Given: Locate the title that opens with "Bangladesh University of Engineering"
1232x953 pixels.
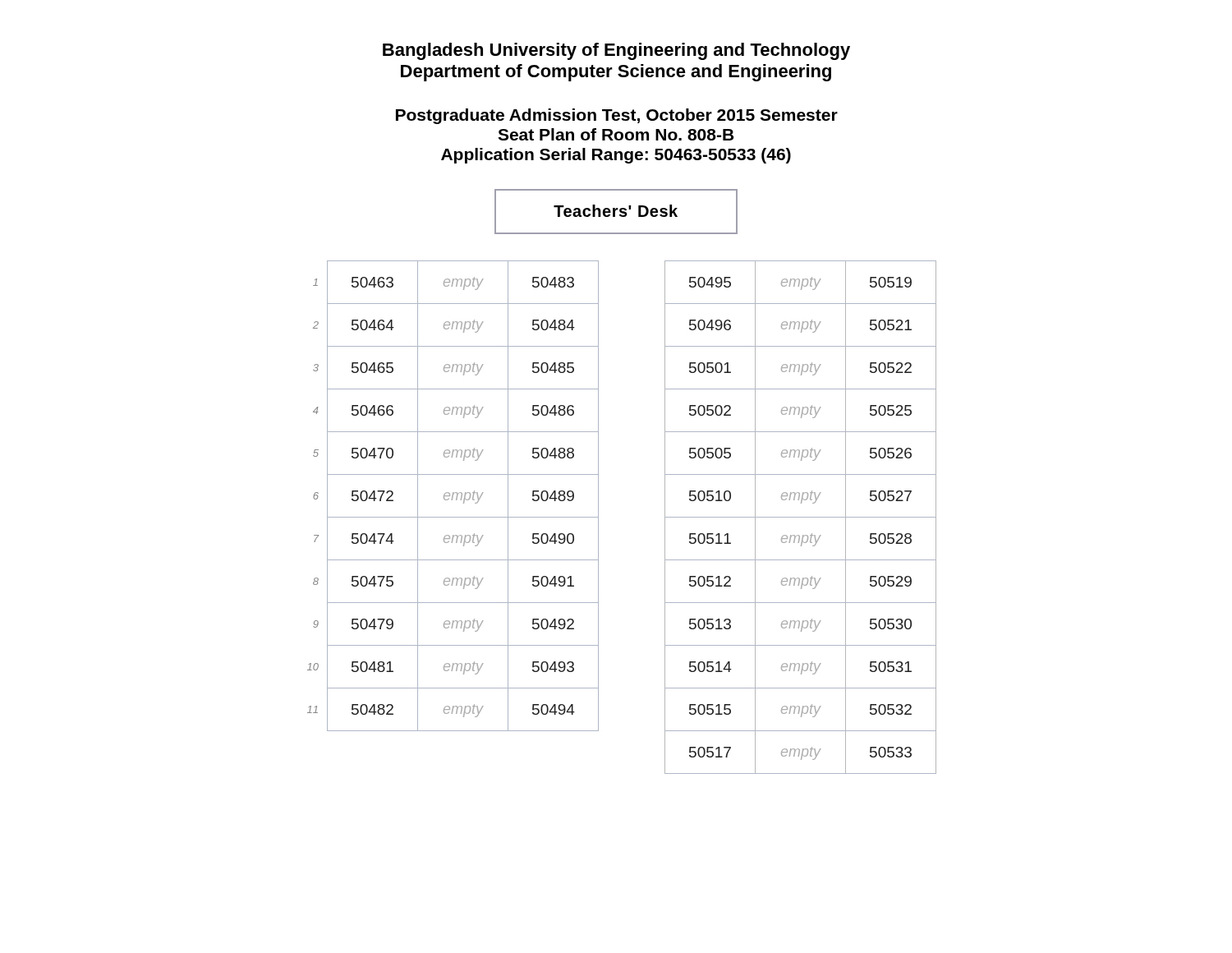Looking at the screenshot, I should click(616, 61).
